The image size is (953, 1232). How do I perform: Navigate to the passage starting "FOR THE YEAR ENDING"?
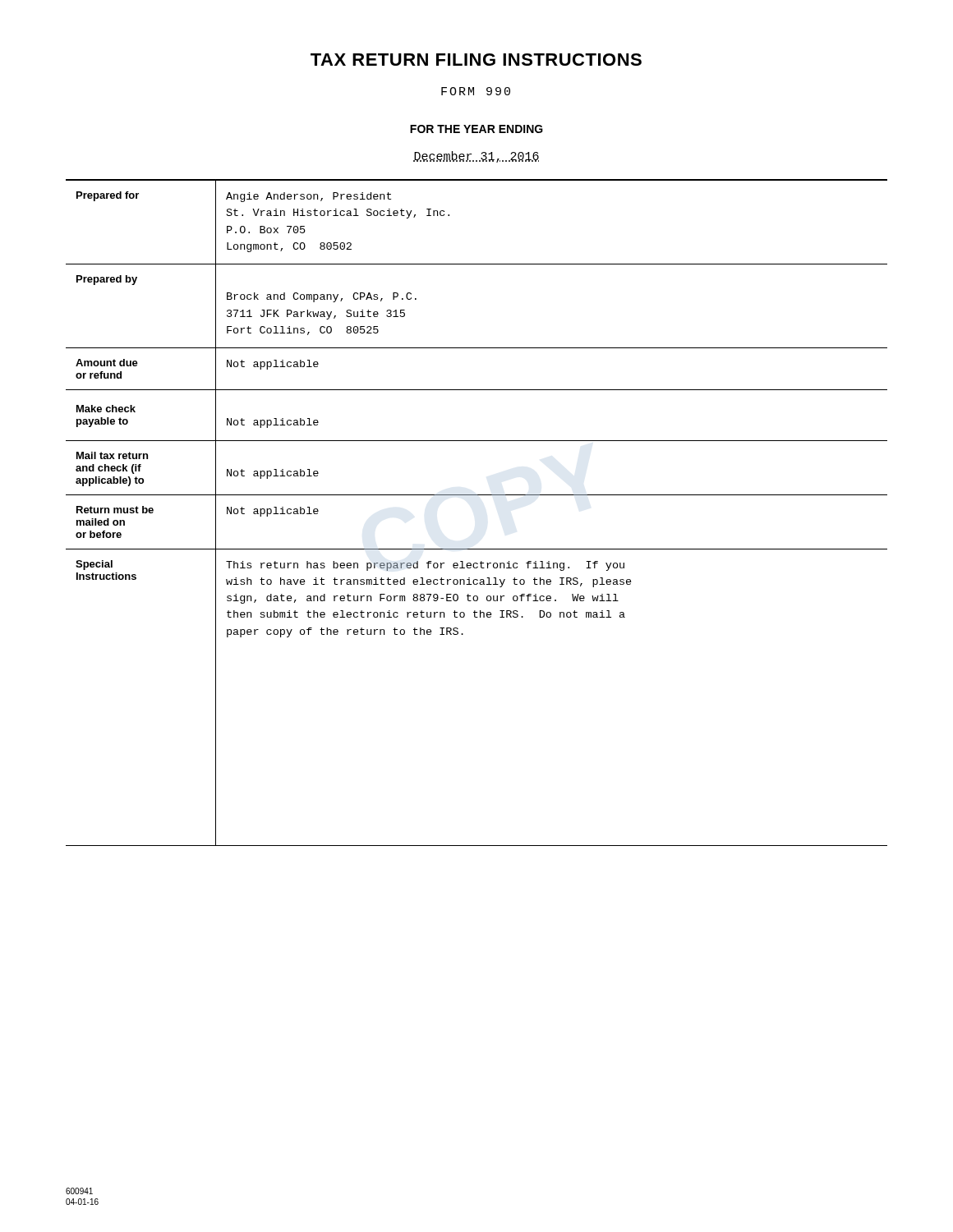[x=476, y=129]
